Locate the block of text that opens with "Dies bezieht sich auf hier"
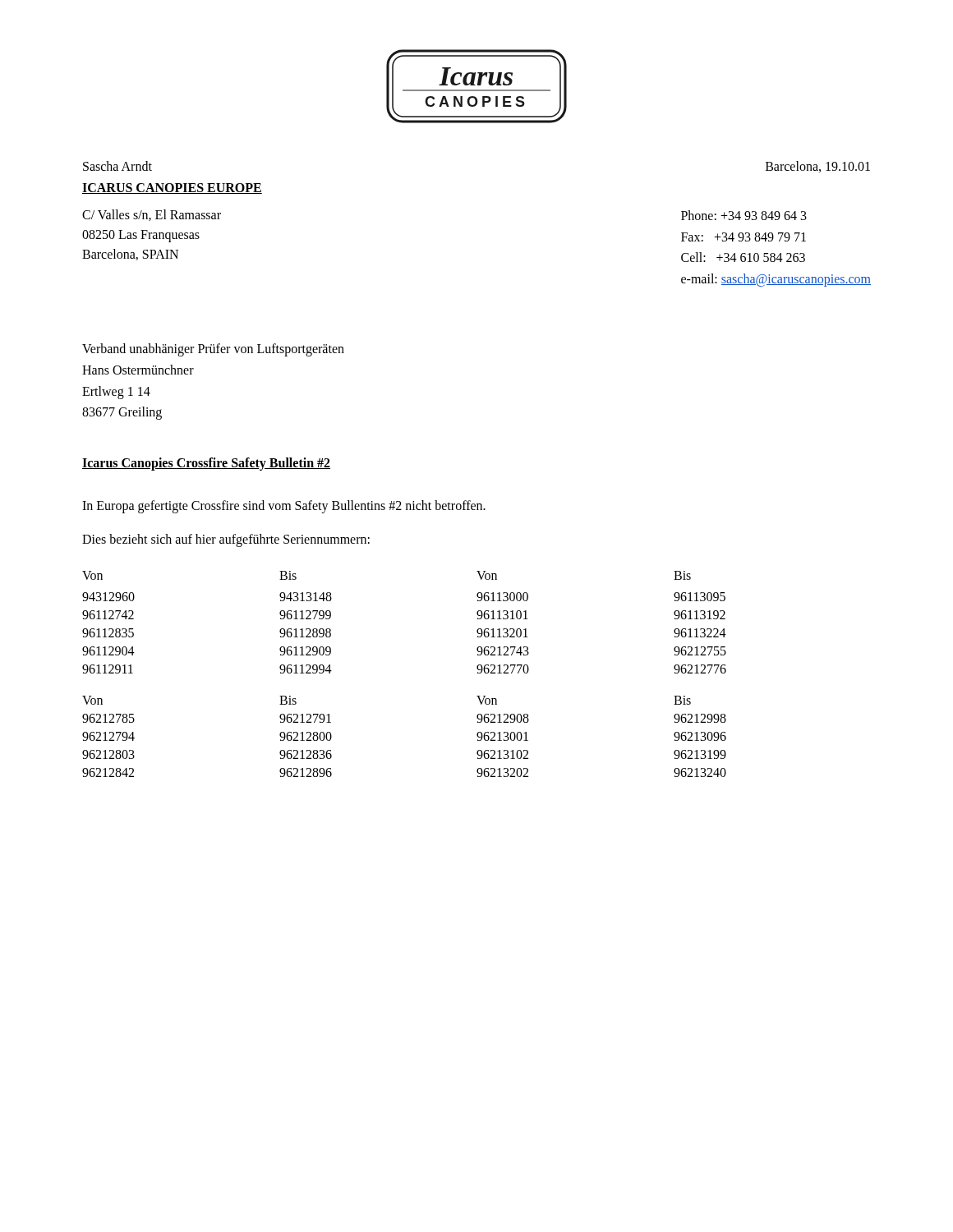 tap(226, 539)
